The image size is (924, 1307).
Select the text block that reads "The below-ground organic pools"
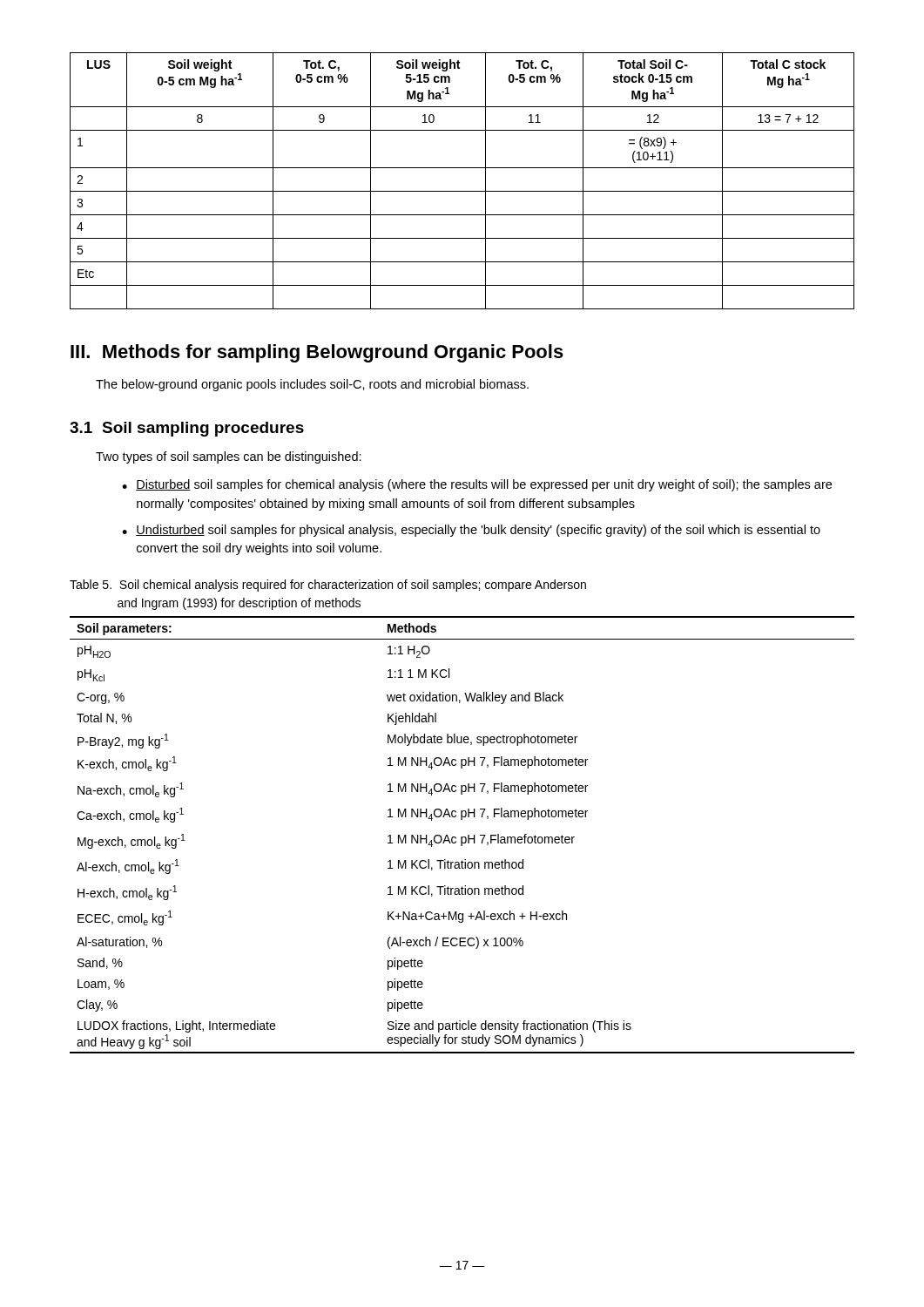[x=313, y=384]
